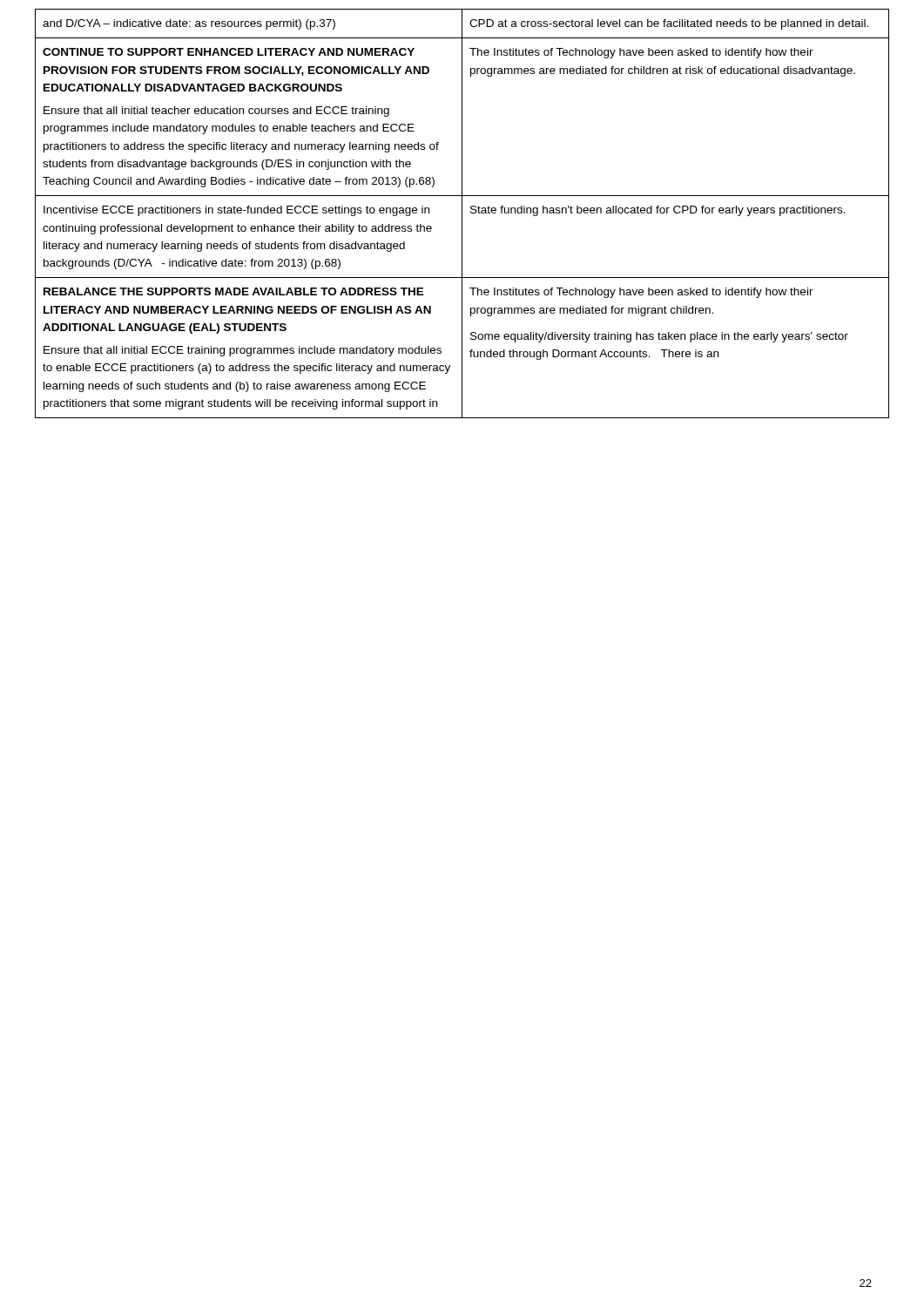Select the text block starting "Continue to Support Enhanced"
The image size is (924, 1307).
click(249, 117)
